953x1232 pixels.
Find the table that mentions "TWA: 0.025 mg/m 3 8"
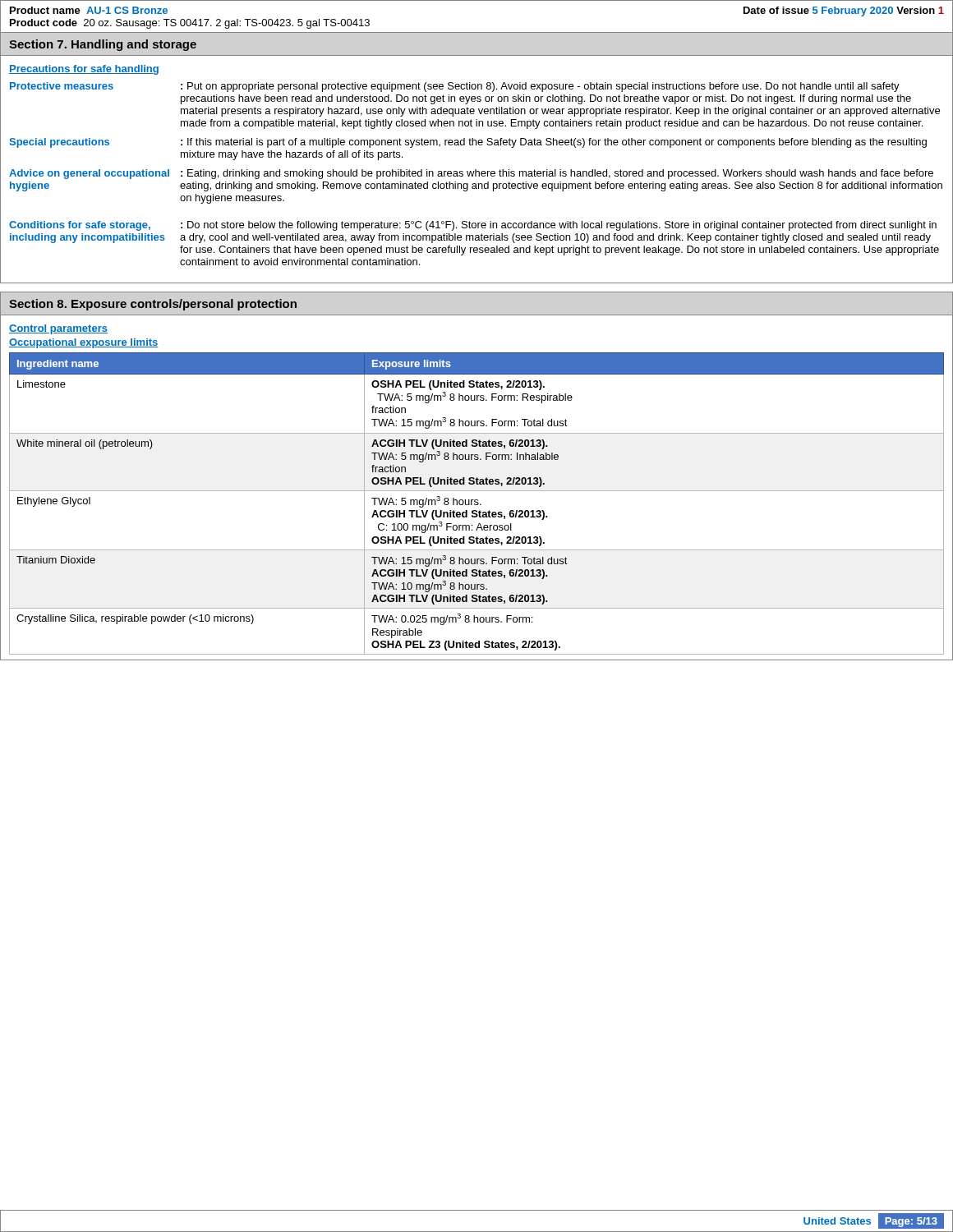click(476, 503)
